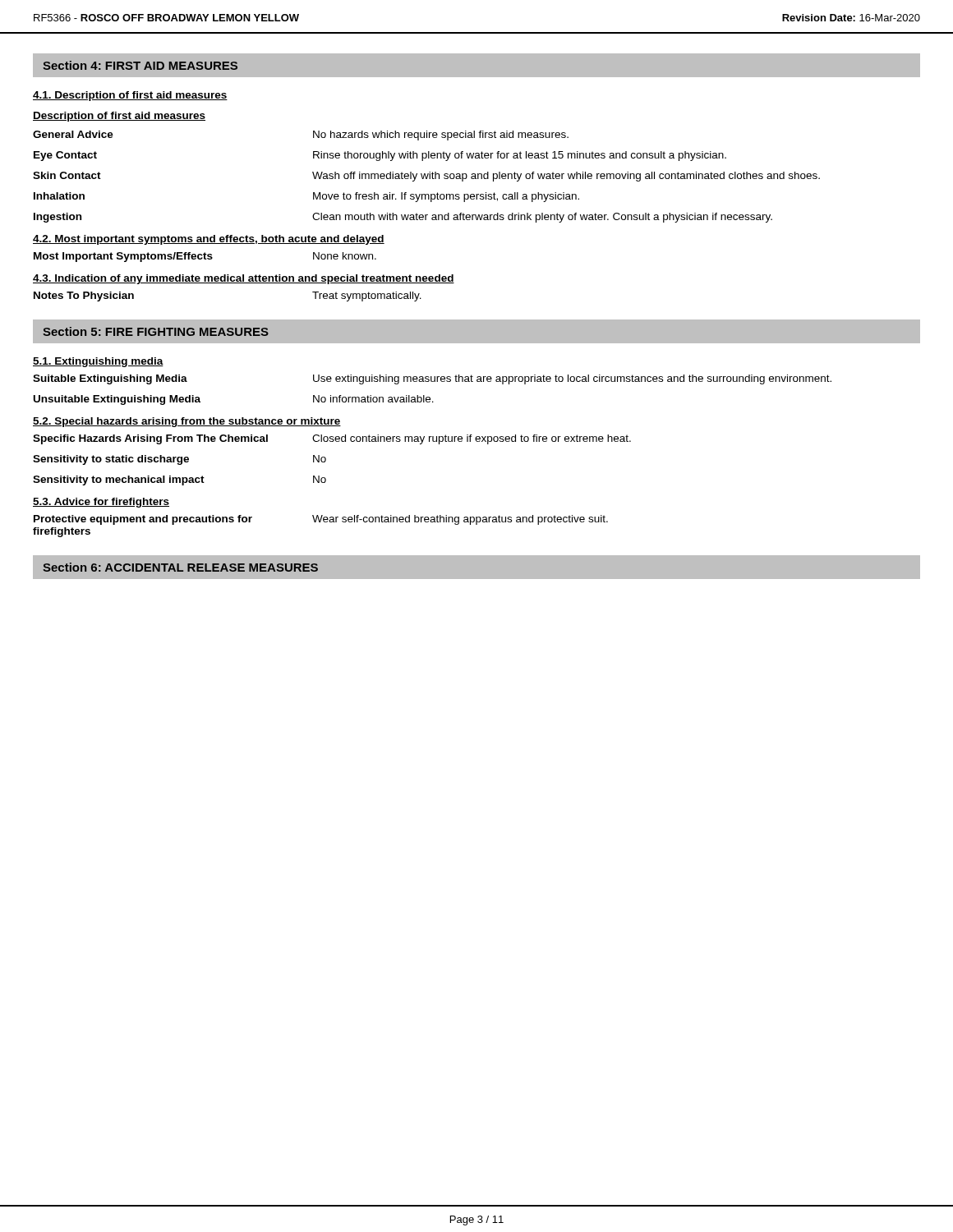Locate the text block that reads "Eye Contact Rinse thoroughly with plenty of"
Screen dimensions: 1232x953
pos(476,155)
